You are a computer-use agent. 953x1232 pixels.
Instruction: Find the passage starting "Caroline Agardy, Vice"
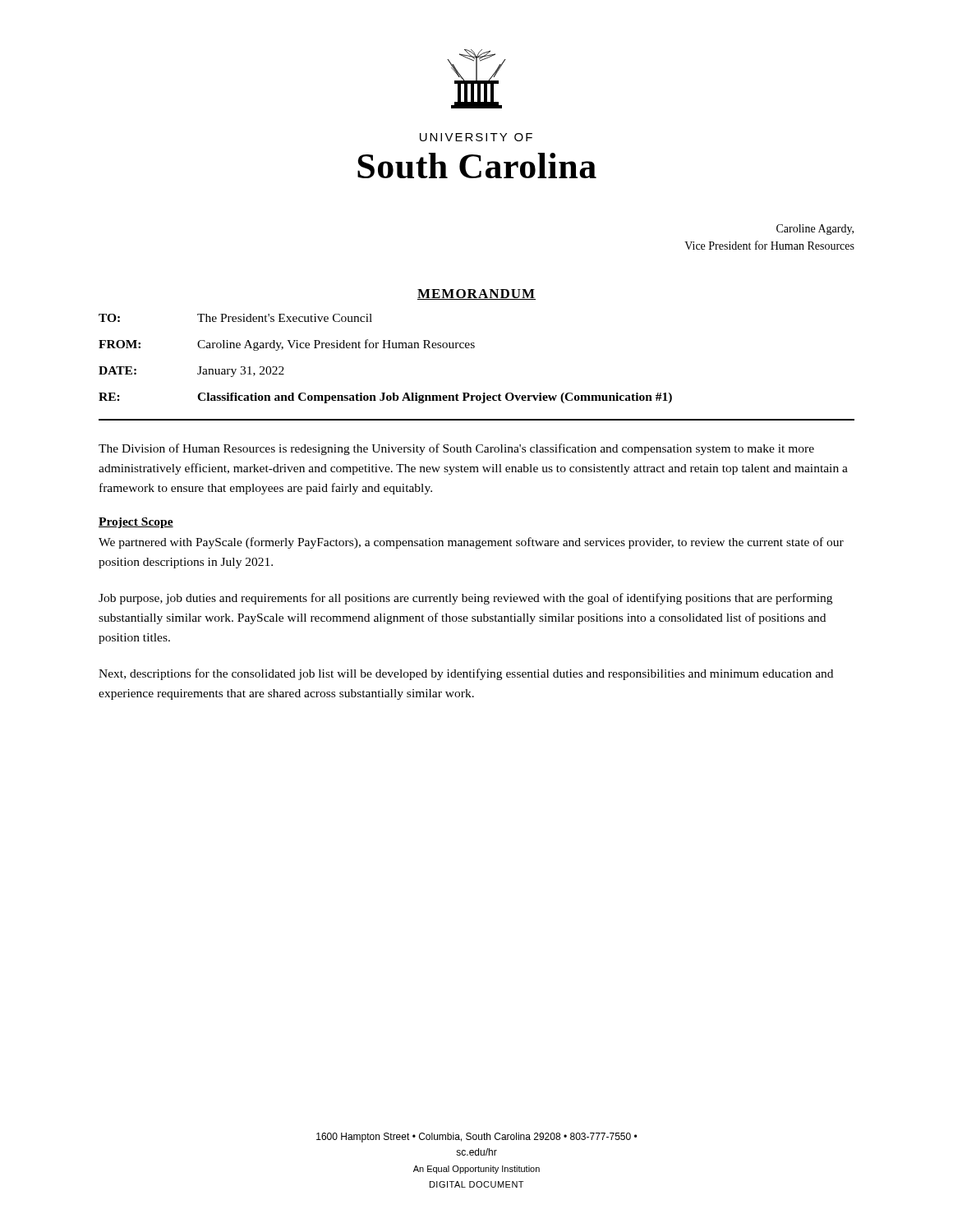point(769,237)
